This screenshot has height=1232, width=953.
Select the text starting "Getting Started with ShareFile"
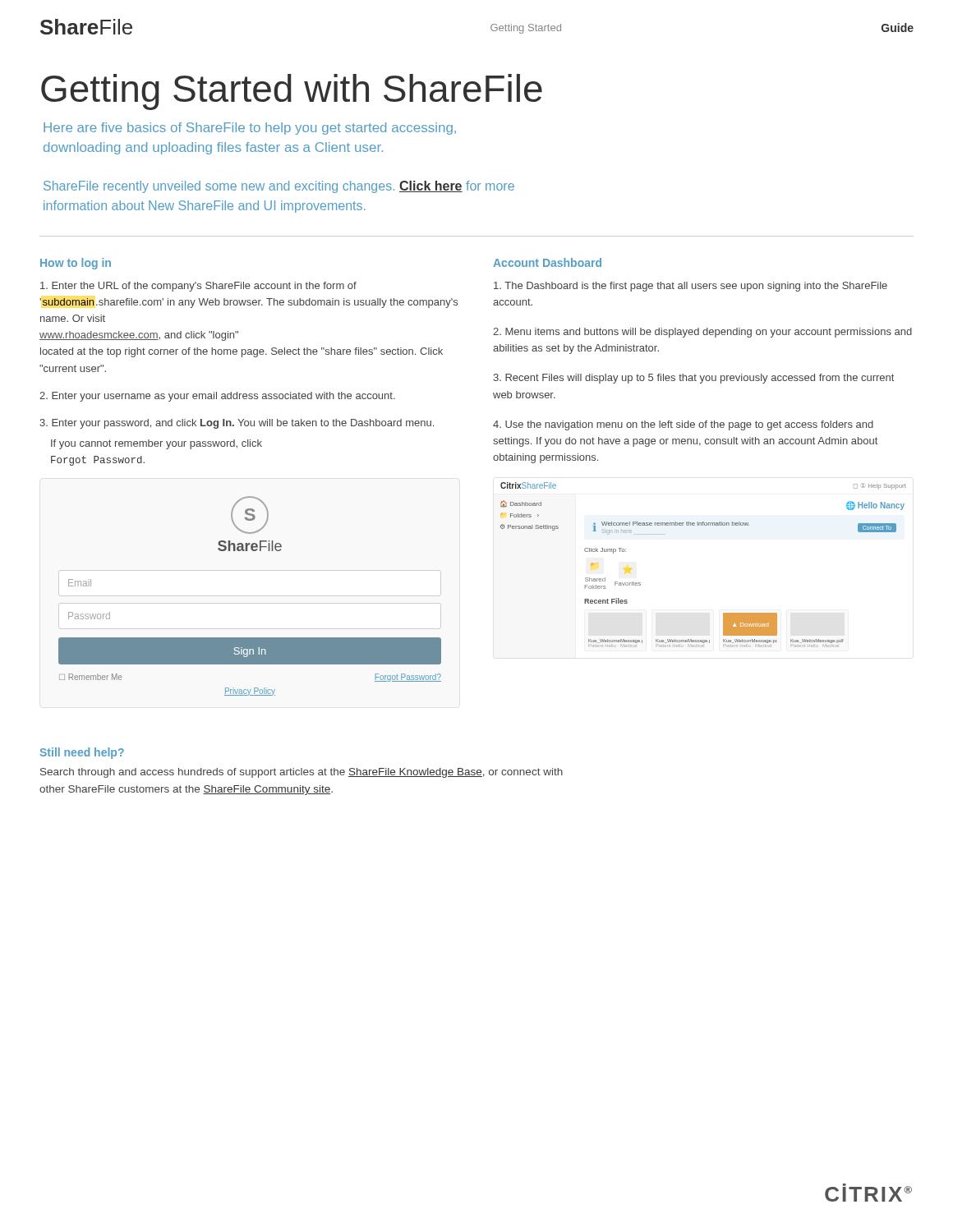coord(476,89)
